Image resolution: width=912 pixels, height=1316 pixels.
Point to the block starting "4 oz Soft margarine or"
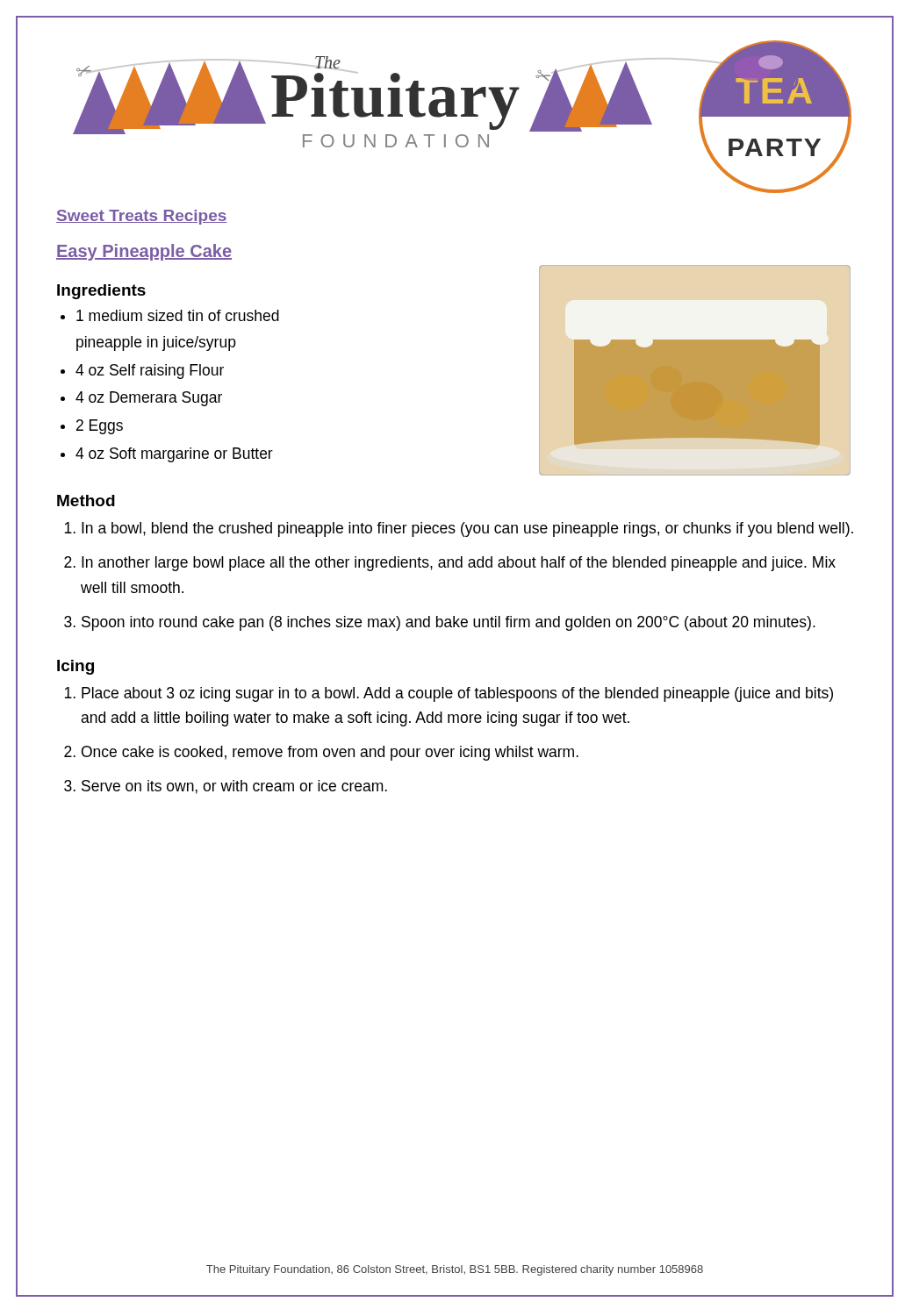(174, 453)
